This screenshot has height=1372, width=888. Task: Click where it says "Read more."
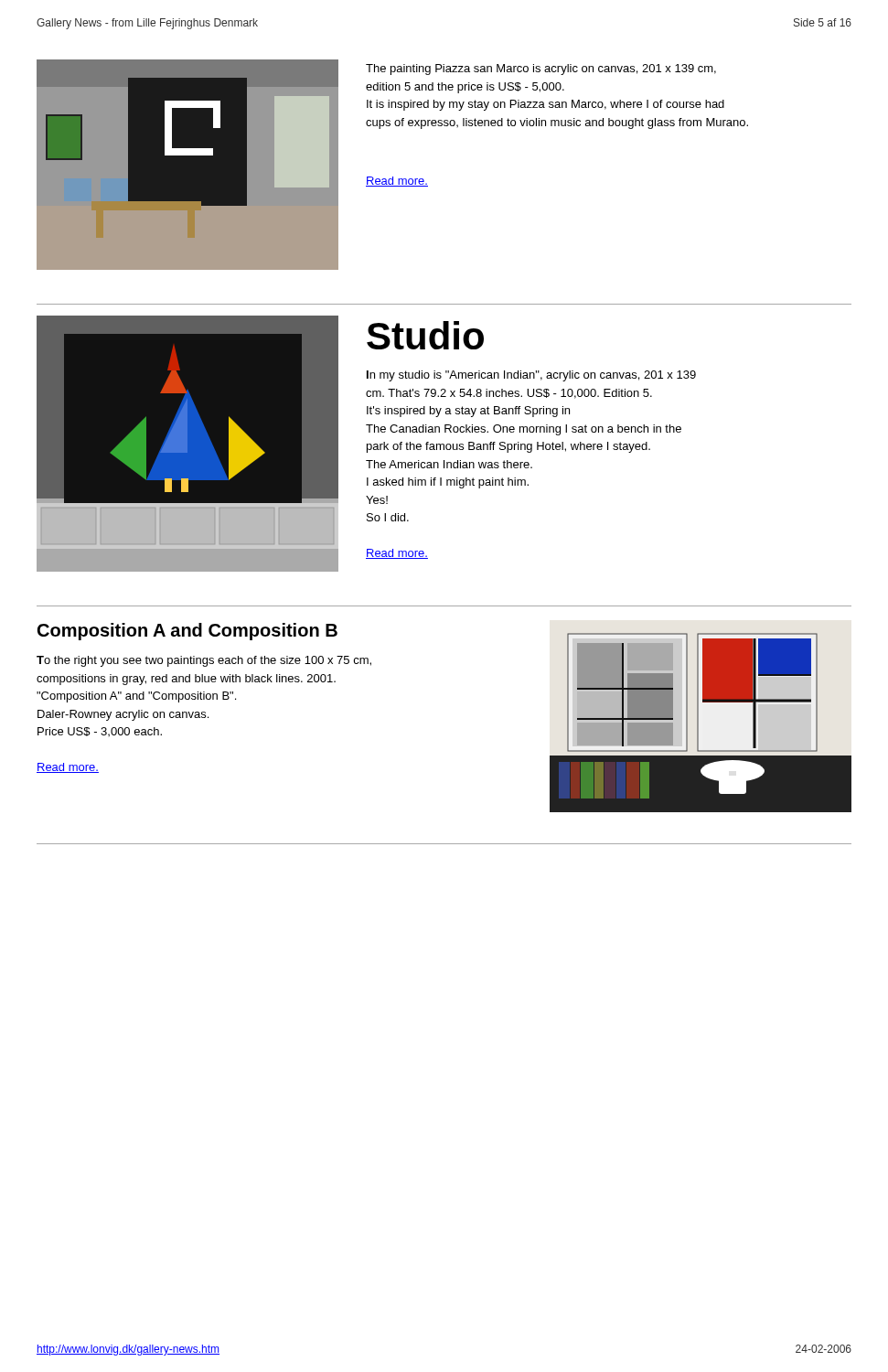[397, 181]
